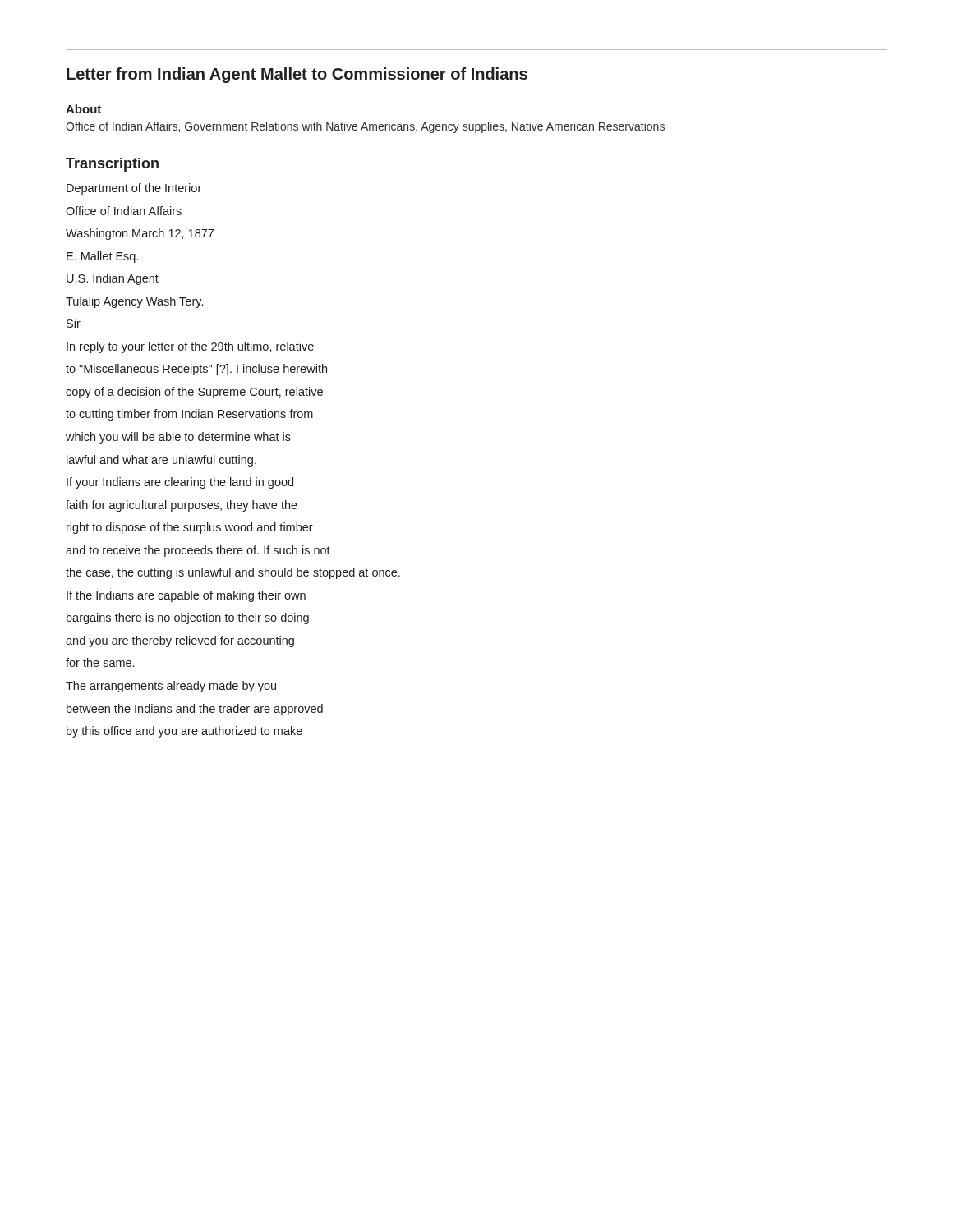Find the block starting "E. Mallet Esq."

[x=102, y=256]
